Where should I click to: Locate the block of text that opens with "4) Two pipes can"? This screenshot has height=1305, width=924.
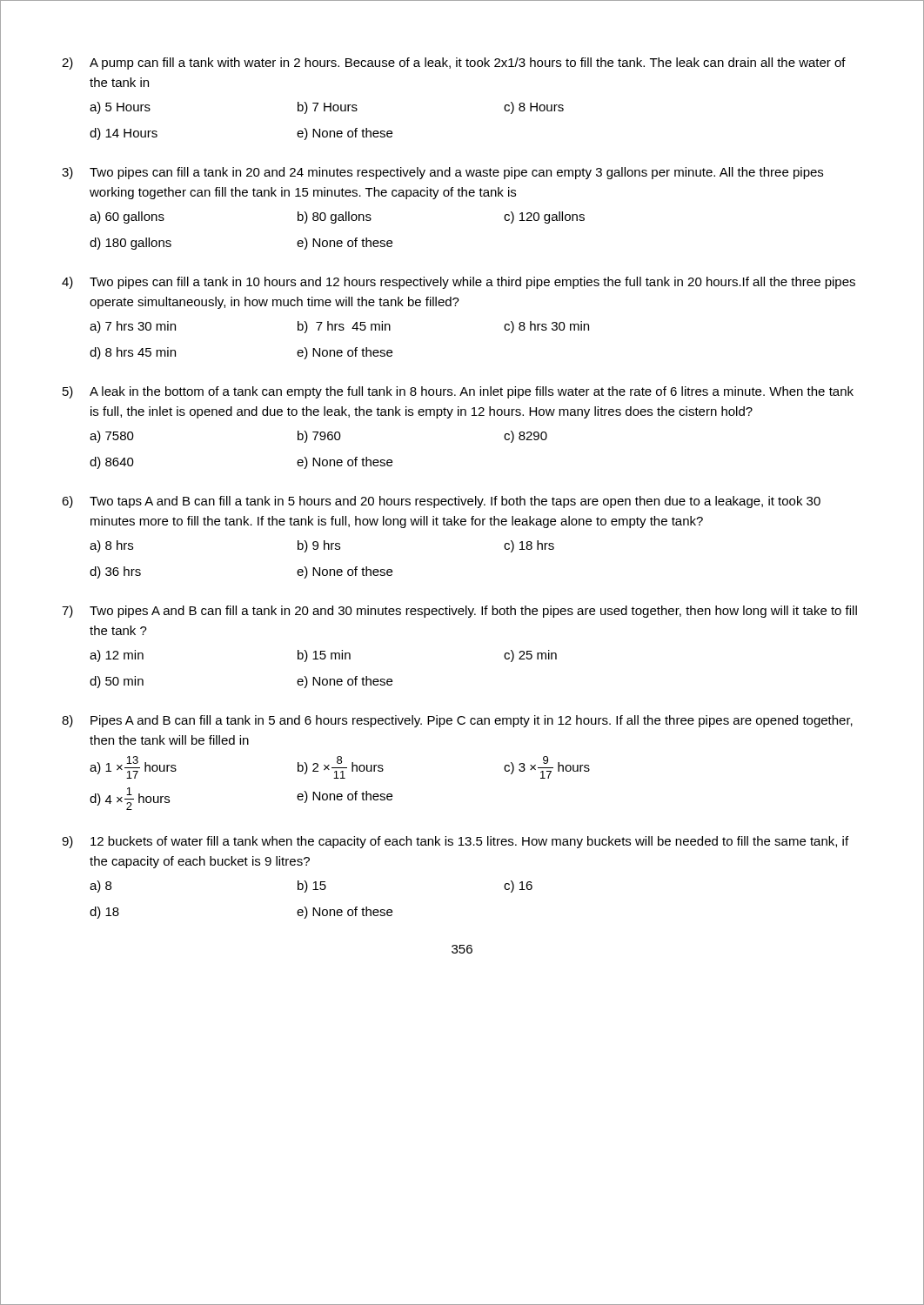pos(459,283)
